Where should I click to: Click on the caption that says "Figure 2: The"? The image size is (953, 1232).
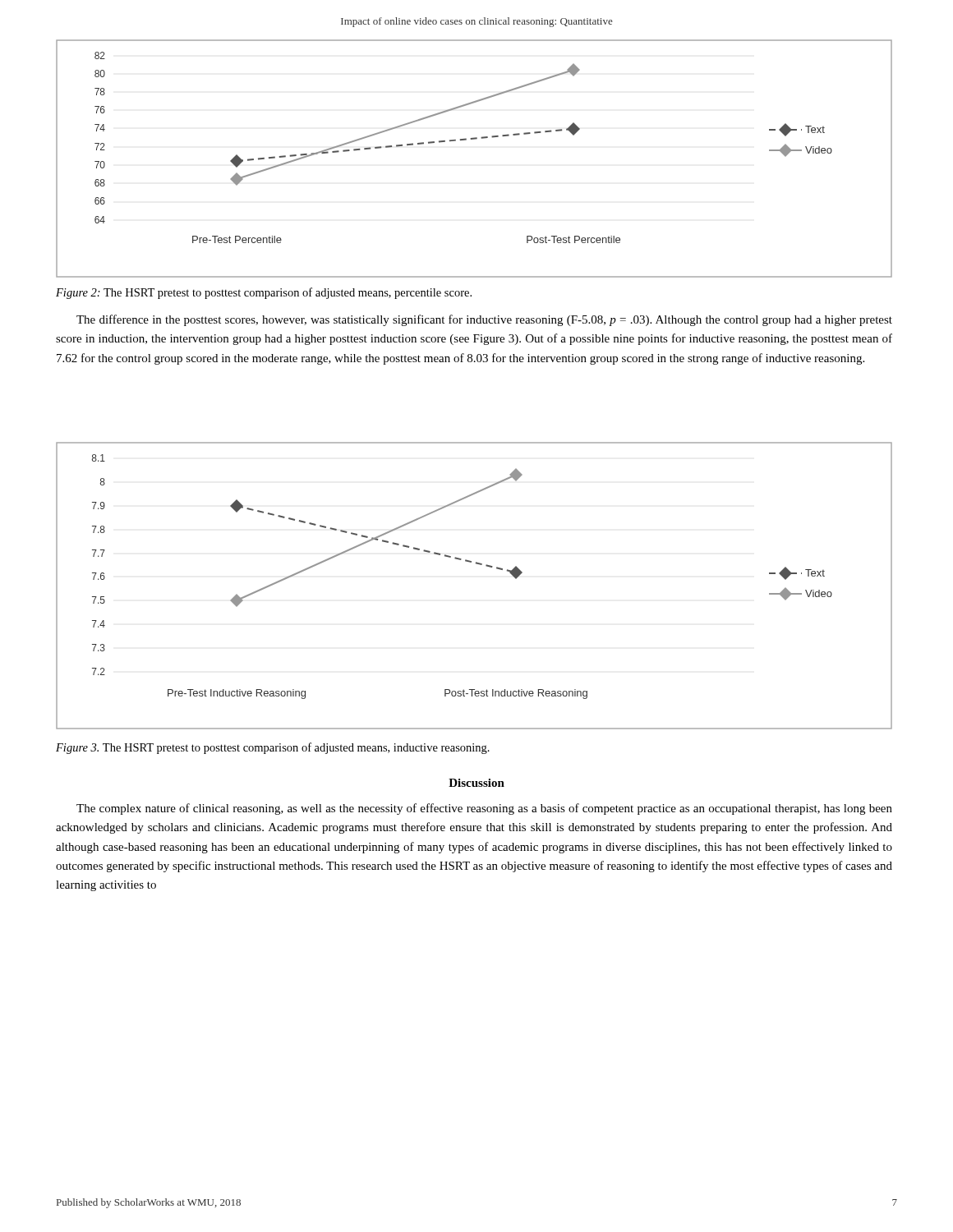click(264, 292)
